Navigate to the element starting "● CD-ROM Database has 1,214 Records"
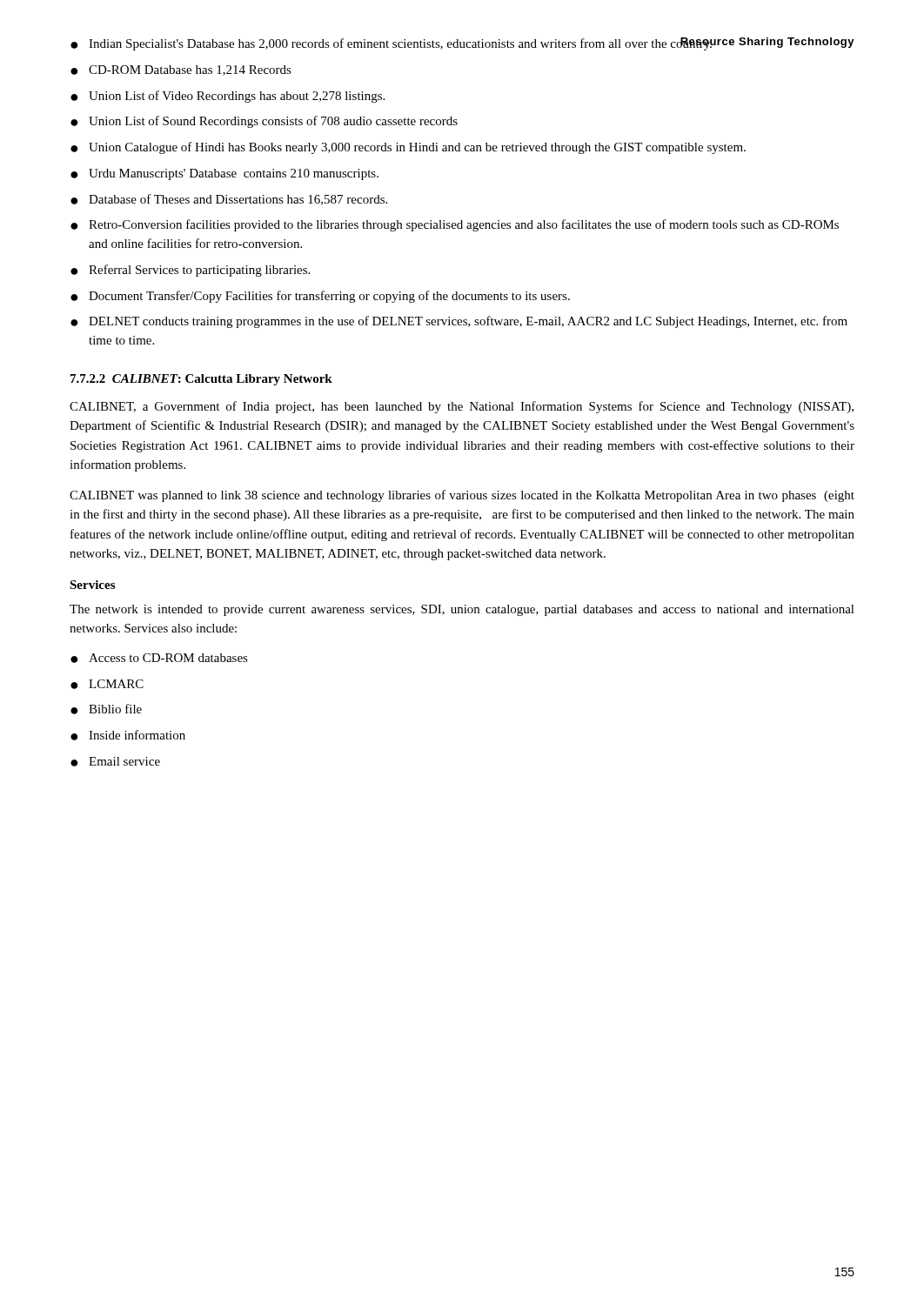 (x=181, y=70)
